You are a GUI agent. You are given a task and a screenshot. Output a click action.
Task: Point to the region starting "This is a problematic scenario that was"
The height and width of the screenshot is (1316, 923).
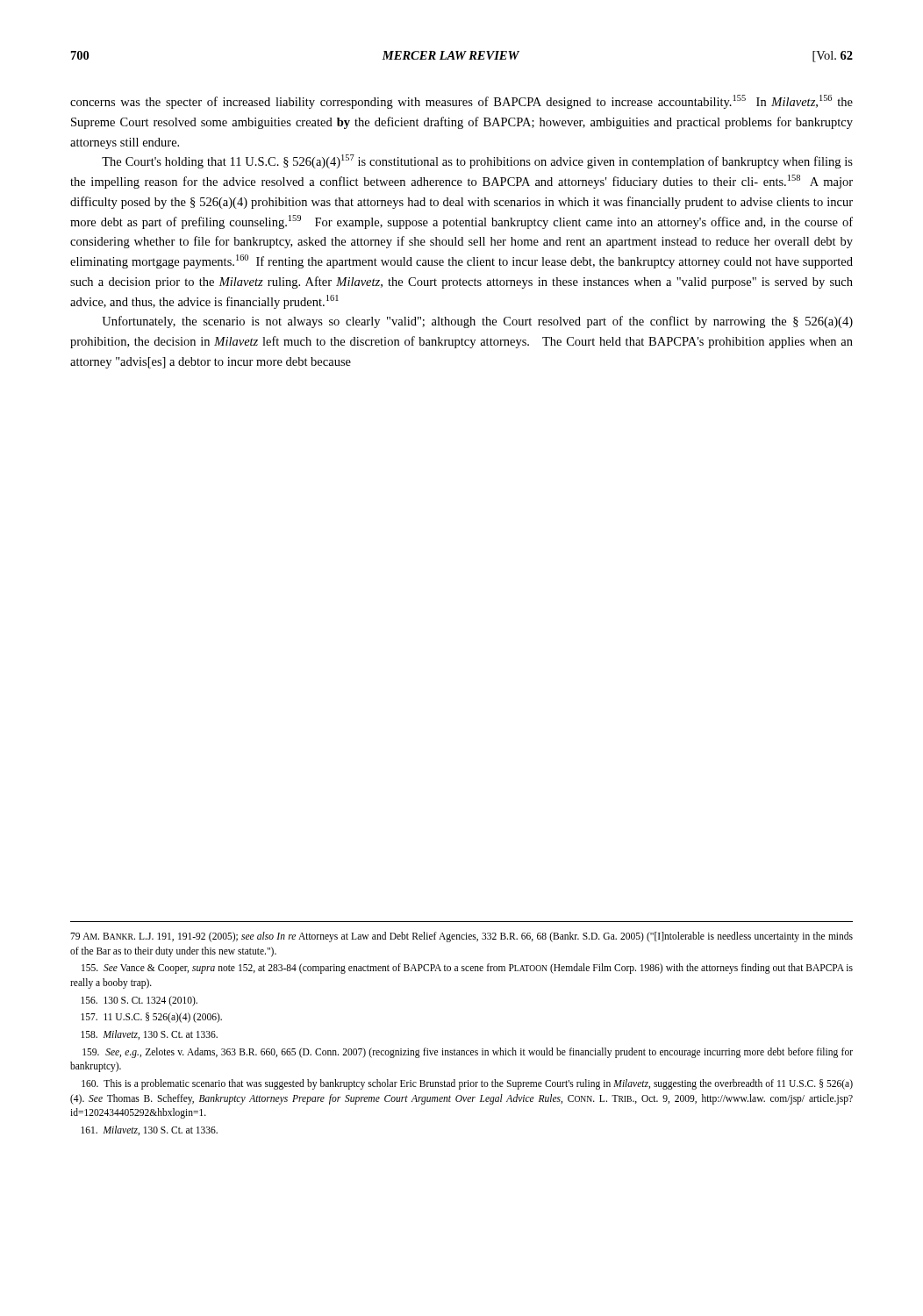462,1098
